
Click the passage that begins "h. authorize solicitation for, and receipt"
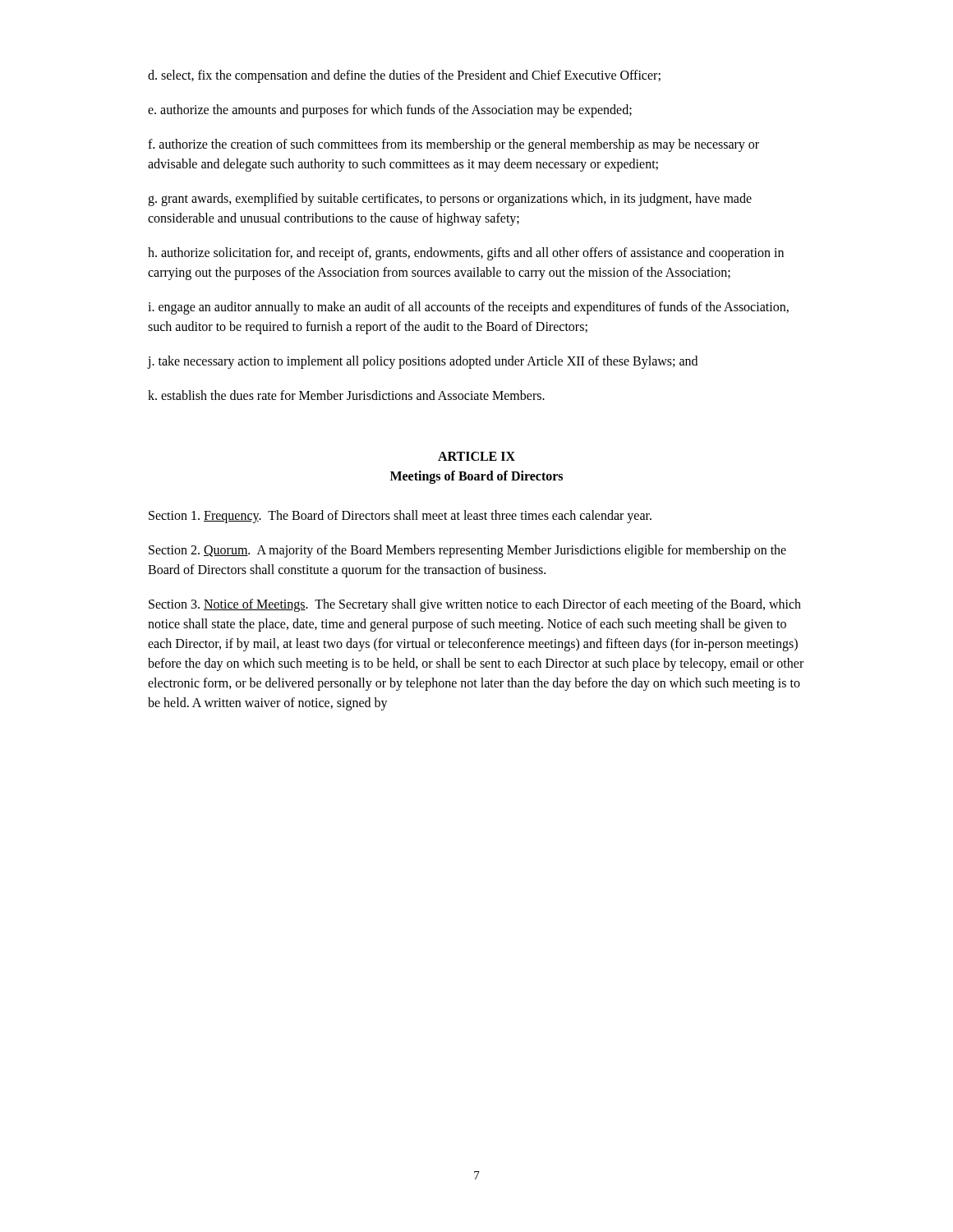coord(466,262)
